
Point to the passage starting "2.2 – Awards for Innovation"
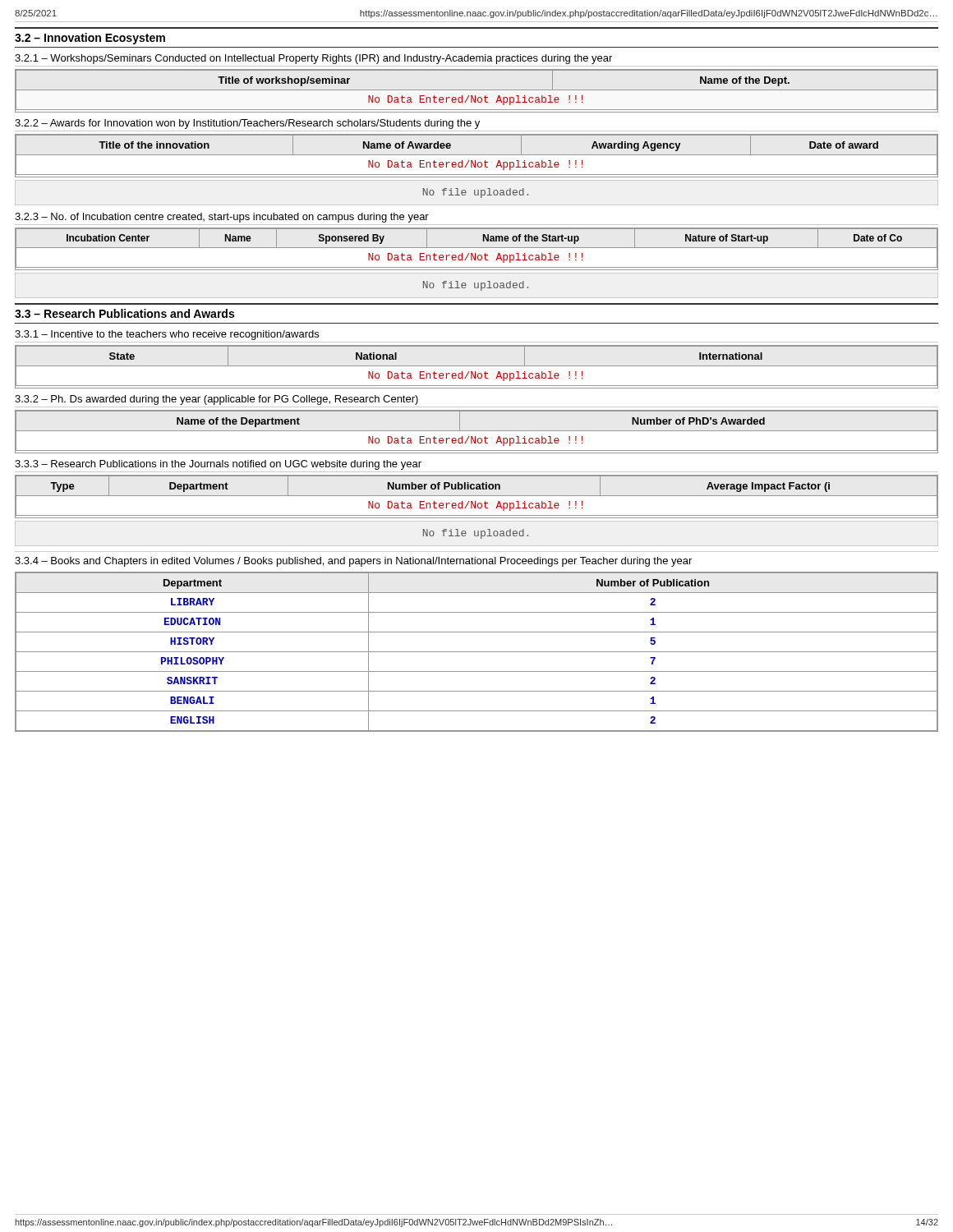click(x=247, y=123)
